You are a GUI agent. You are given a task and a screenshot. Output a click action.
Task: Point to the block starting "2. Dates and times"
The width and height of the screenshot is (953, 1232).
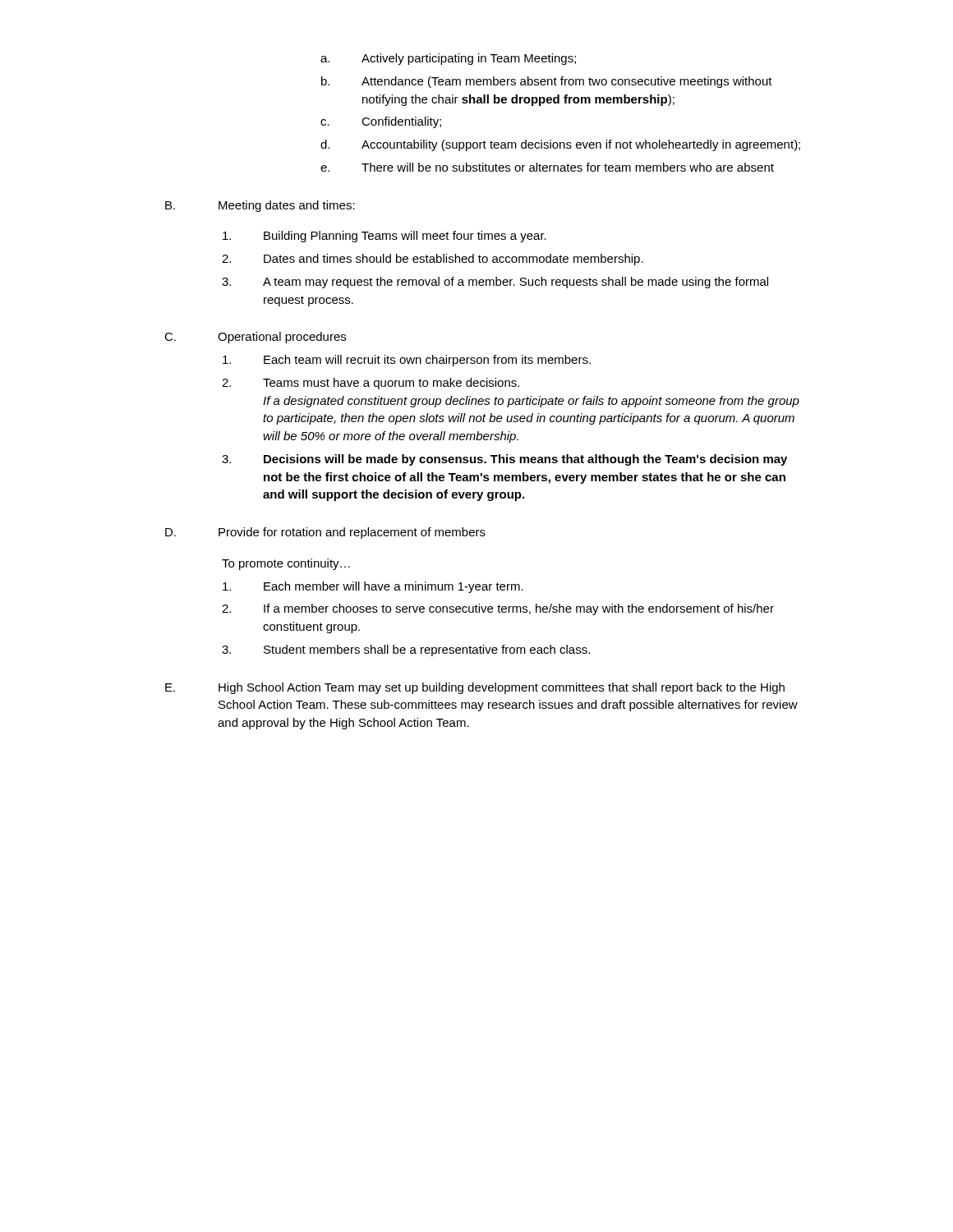click(513, 259)
